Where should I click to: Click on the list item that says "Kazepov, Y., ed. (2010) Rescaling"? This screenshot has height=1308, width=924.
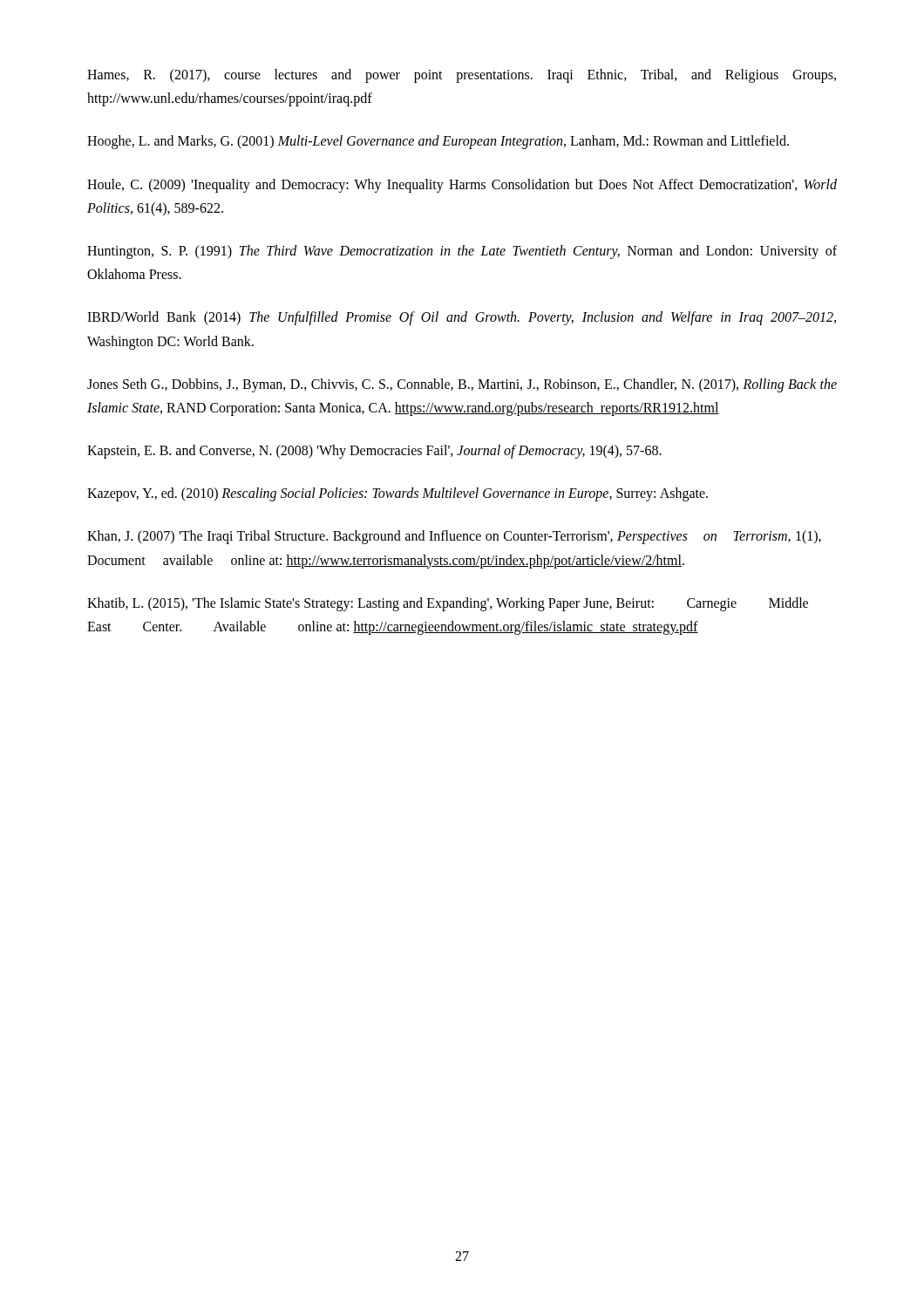coord(398,493)
